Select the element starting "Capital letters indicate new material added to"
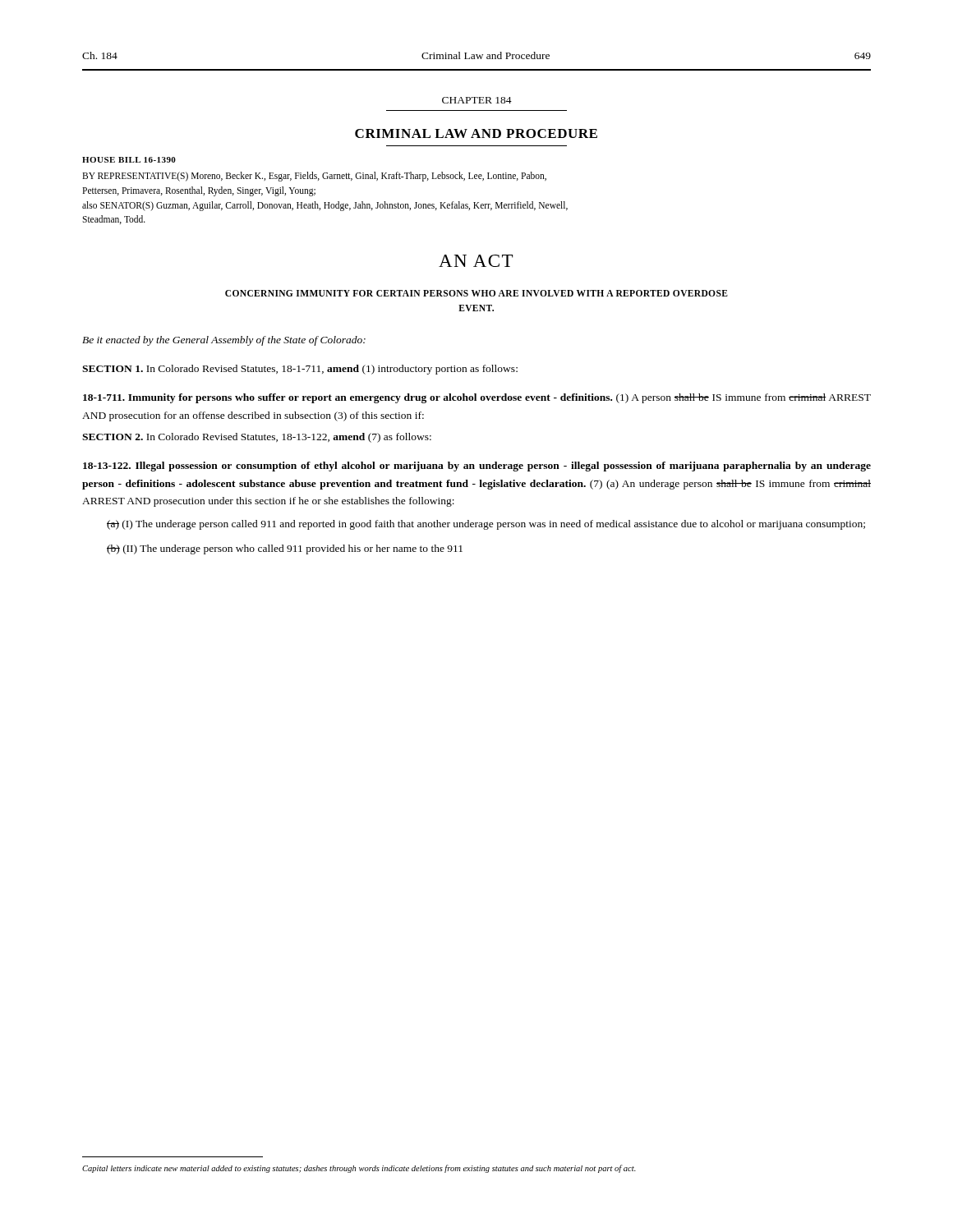This screenshot has width=953, height=1232. pos(359,1168)
